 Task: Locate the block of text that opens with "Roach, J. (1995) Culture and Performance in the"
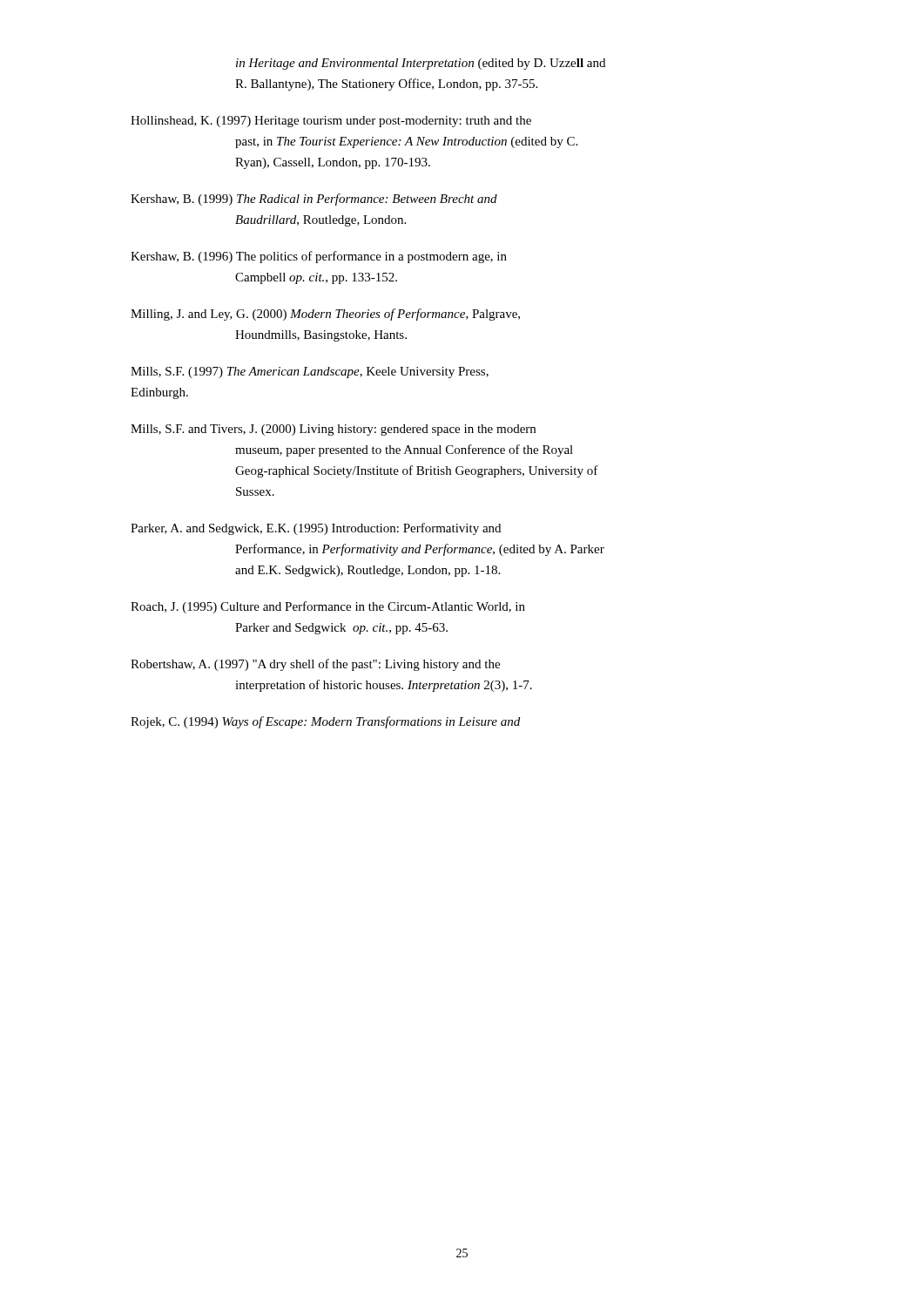[462, 619]
